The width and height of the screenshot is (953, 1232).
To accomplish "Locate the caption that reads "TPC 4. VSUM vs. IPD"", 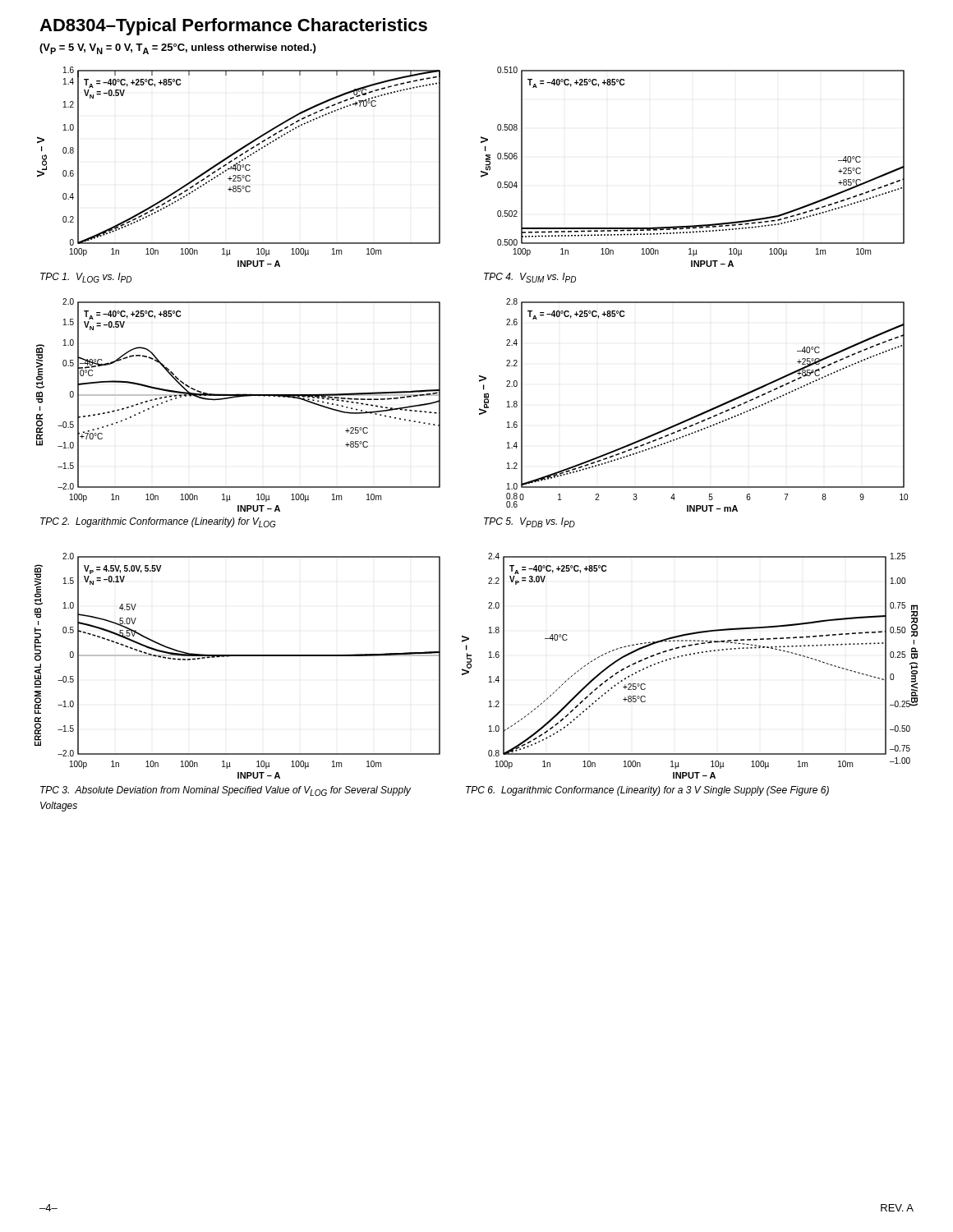I will [x=530, y=278].
